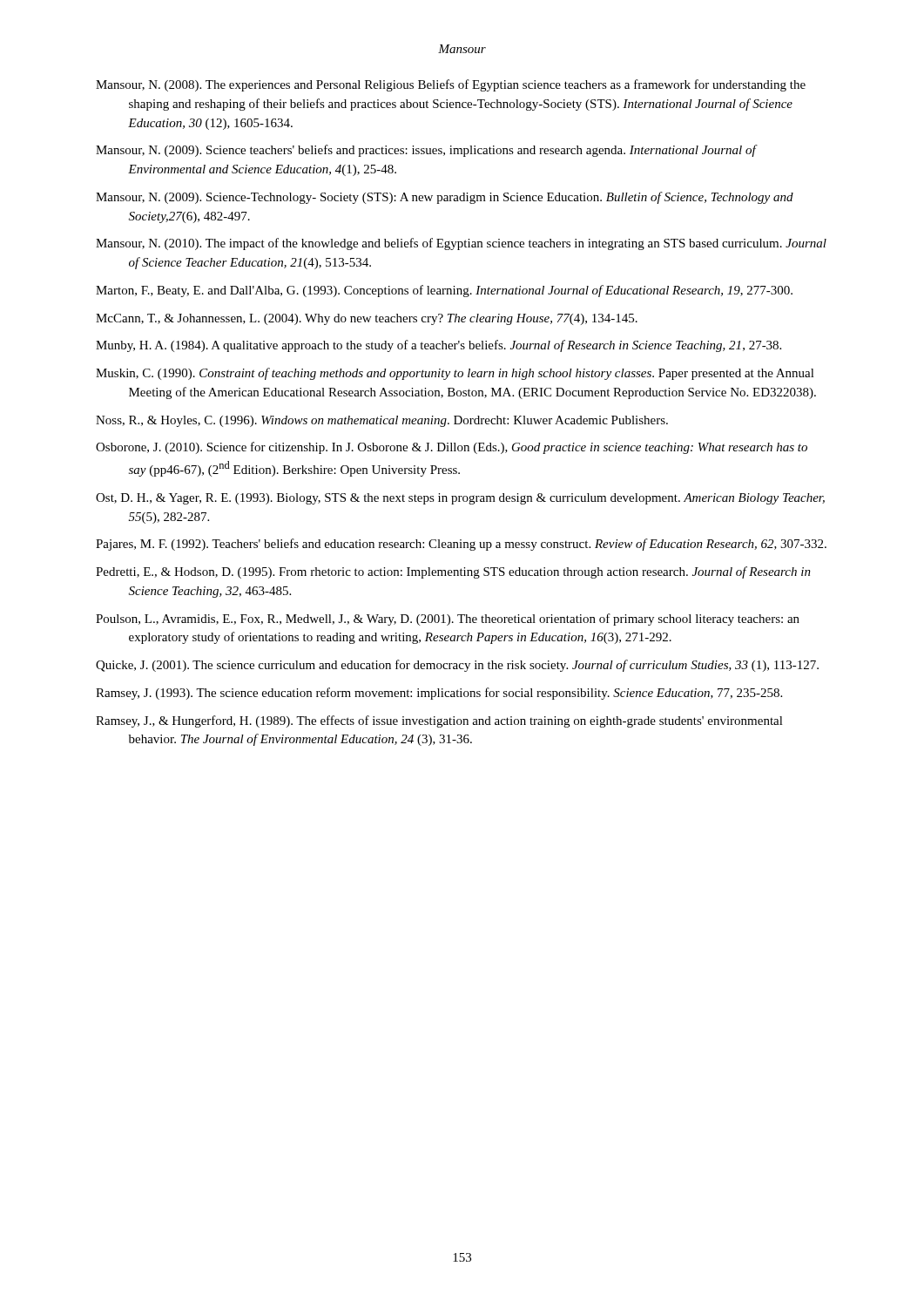
Task: Navigate to the element starting "Marton, F., Beaty,"
Action: [445, 290]
